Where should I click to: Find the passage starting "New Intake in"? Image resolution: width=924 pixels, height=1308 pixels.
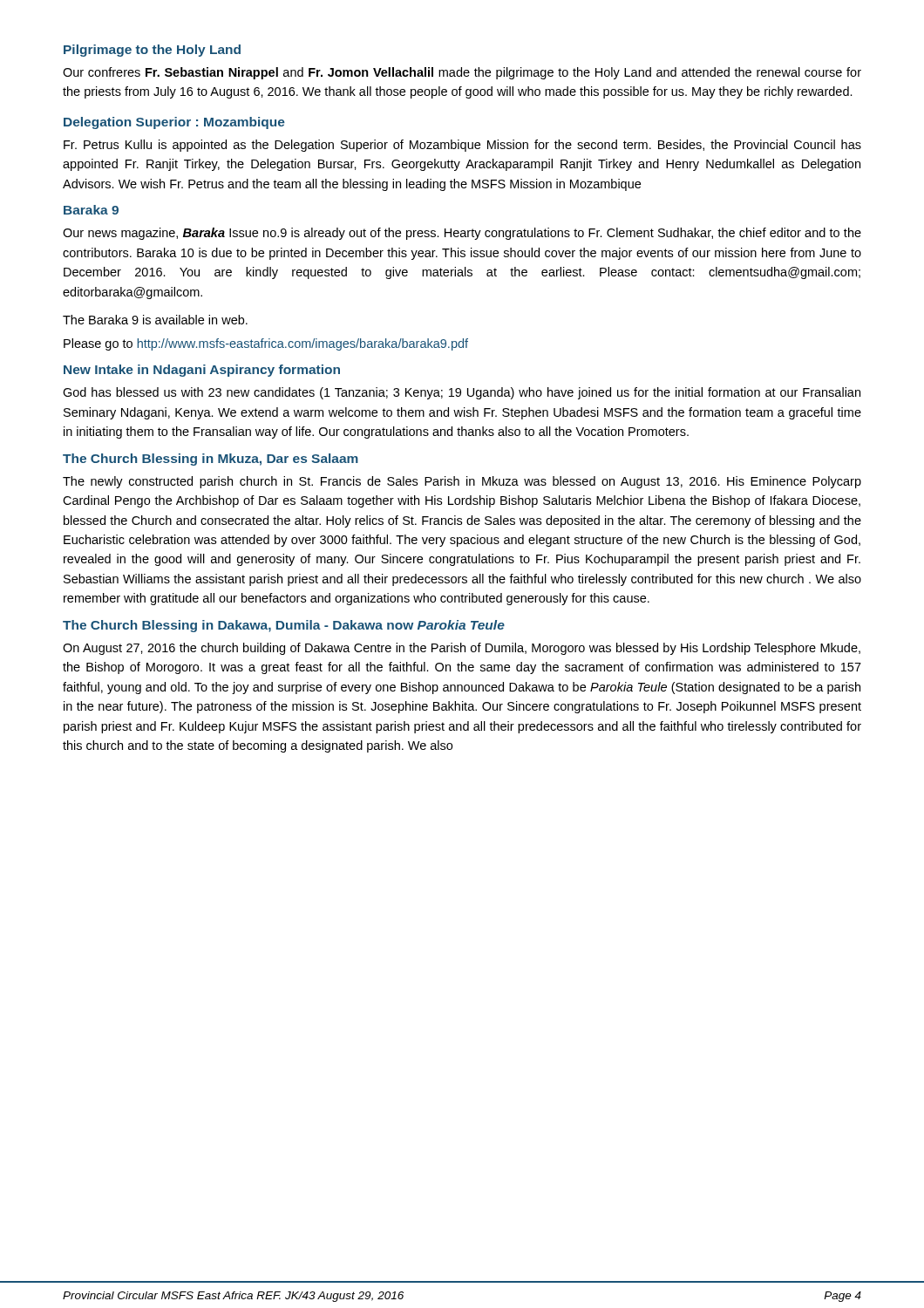[202, 369]
